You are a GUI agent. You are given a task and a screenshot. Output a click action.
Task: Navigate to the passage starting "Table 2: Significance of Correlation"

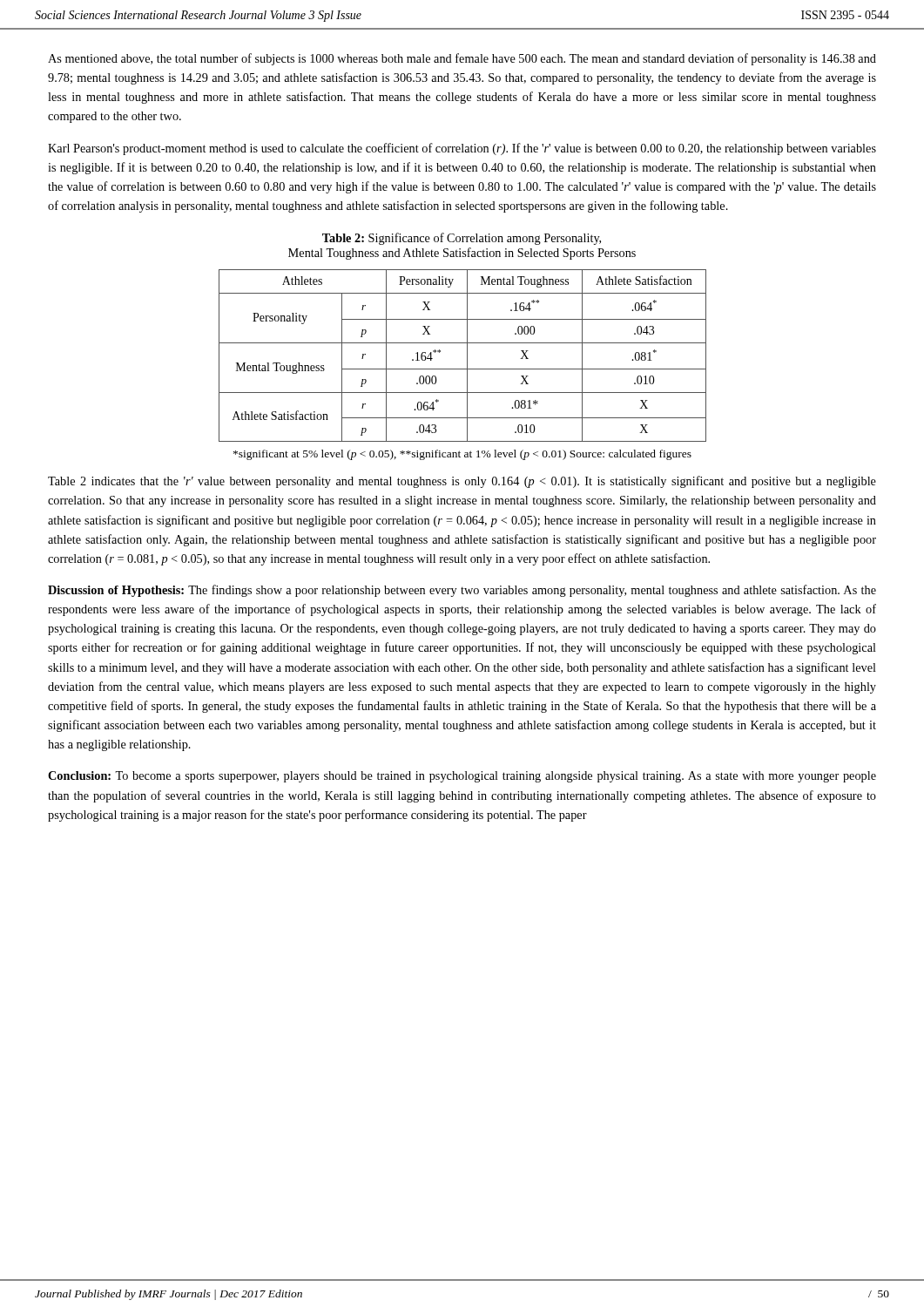[x=462, y=245]
